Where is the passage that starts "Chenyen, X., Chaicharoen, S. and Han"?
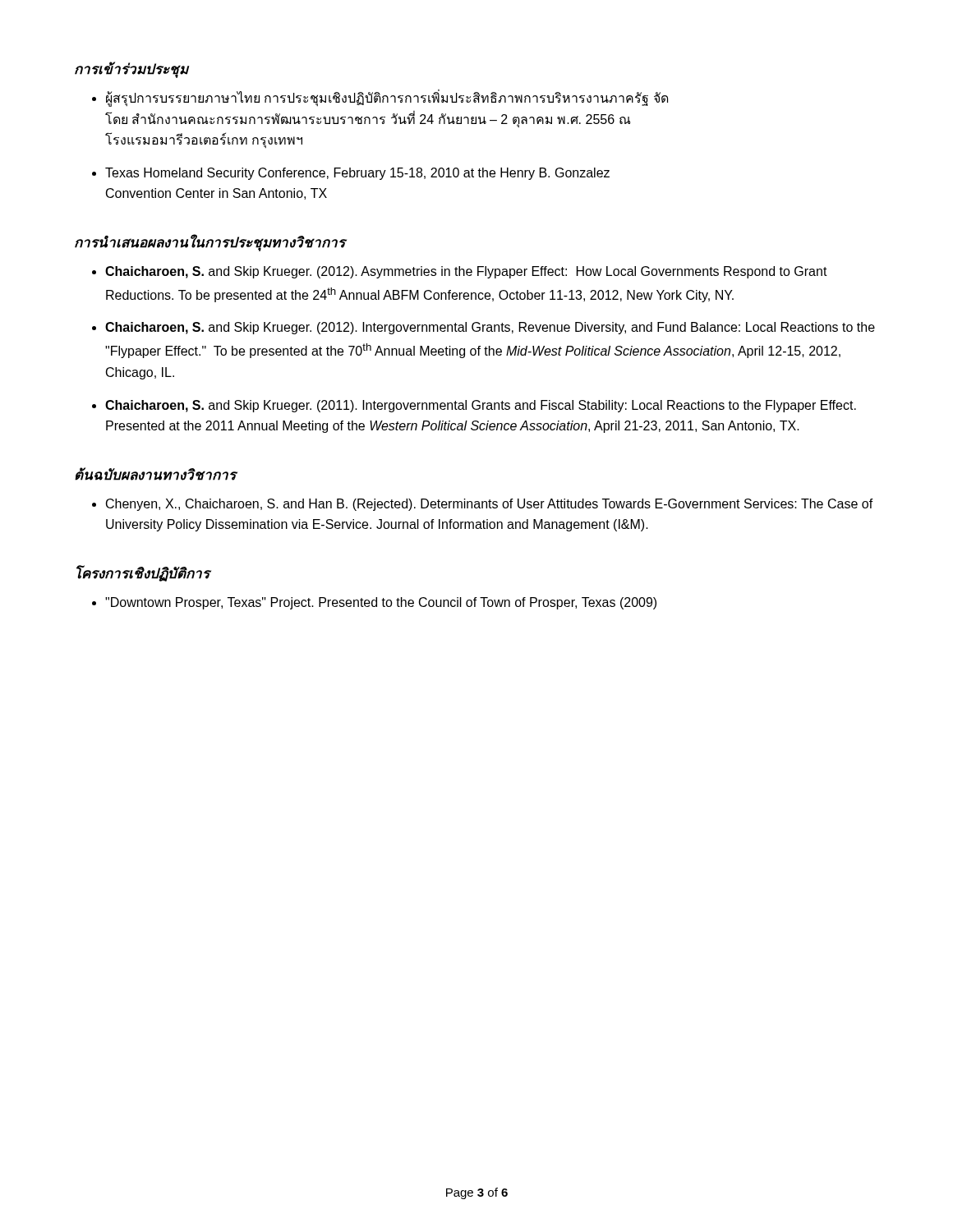Screen dimensions: 1232x953 tap(489, 514)
